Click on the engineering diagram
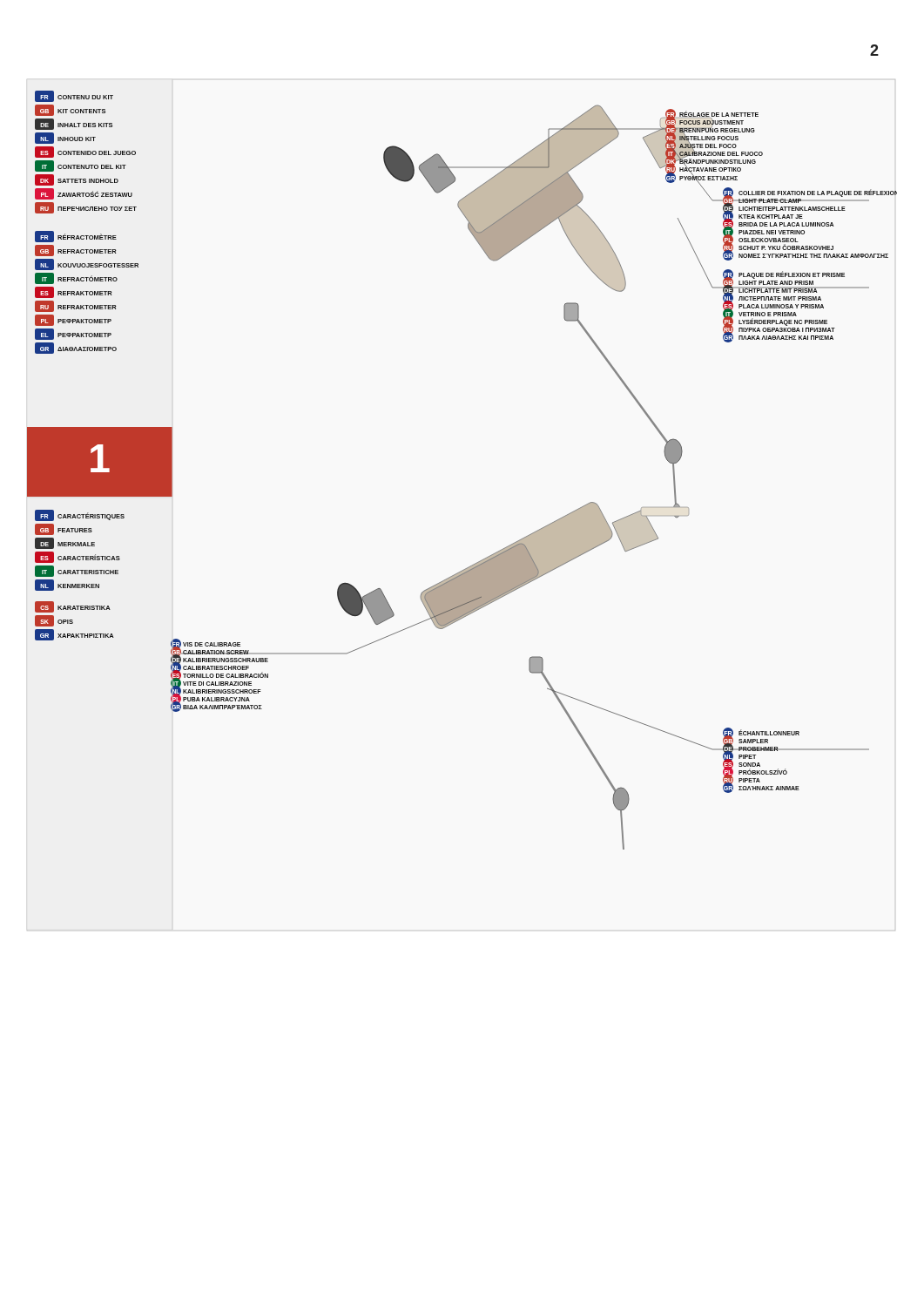The width and height of the screenshot is (924, 1307). [x=462, y=505]
